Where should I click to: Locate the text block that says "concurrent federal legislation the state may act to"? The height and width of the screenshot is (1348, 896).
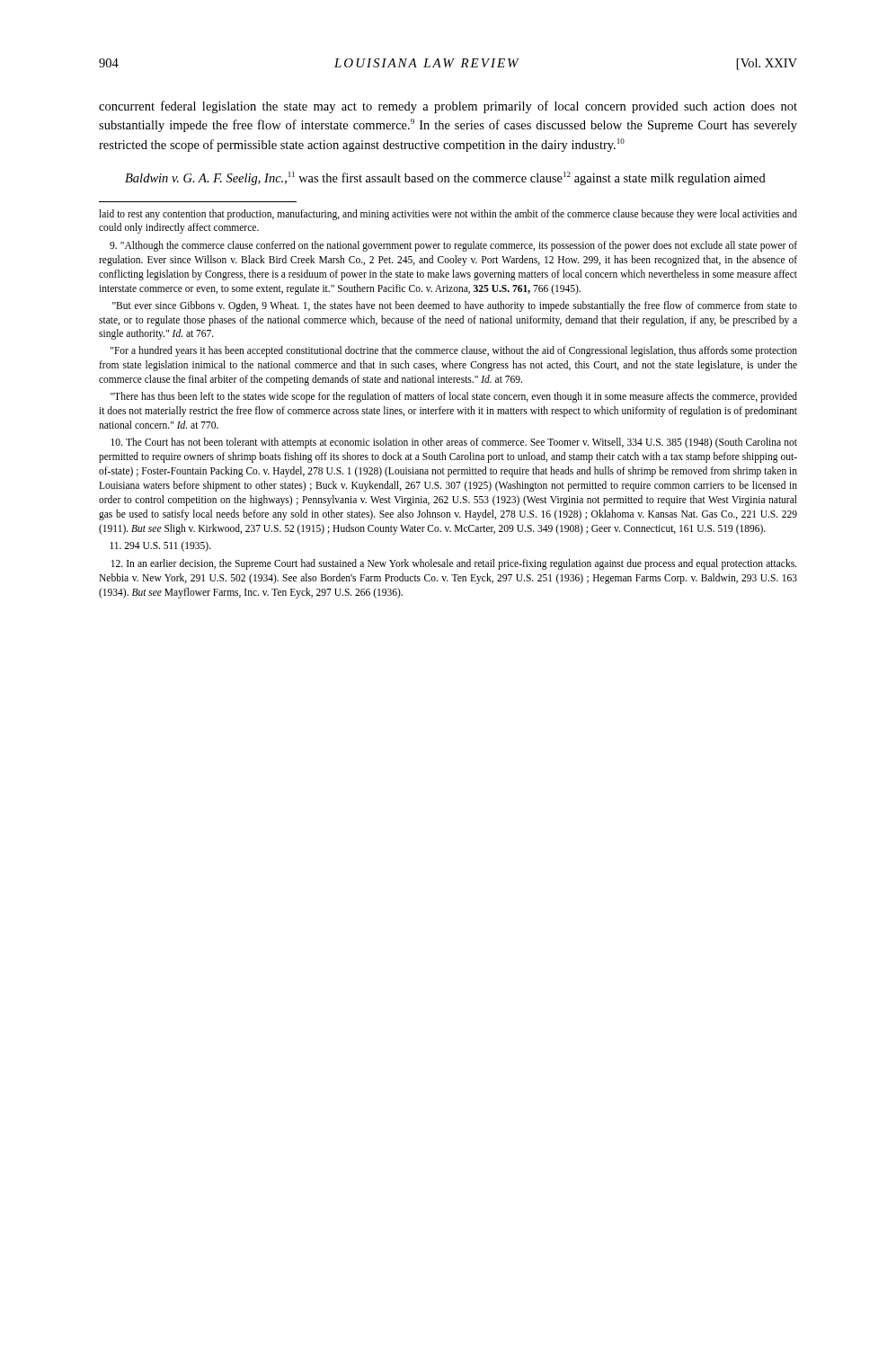click(448, 126)
